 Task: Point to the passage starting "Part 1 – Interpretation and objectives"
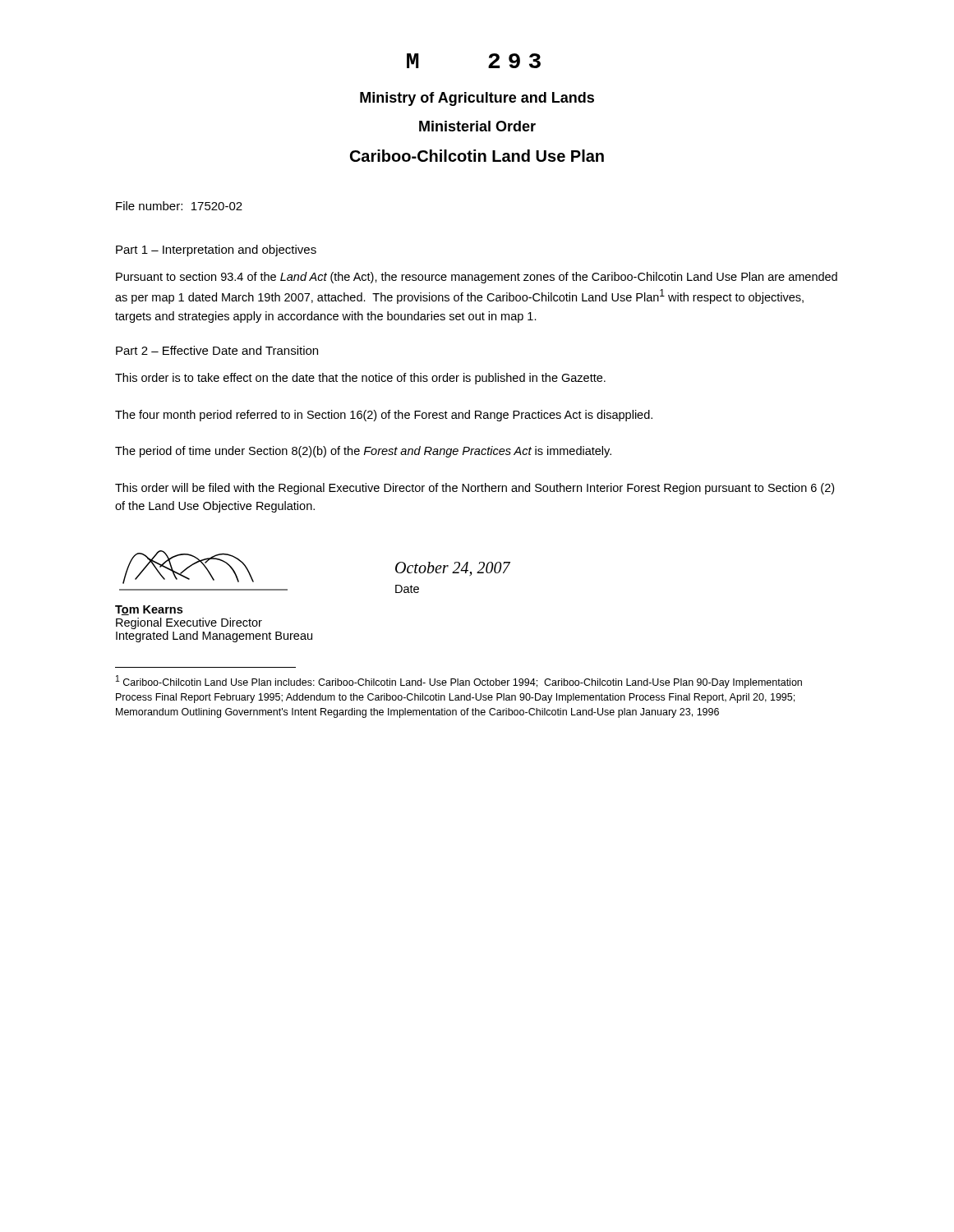pyautogui.click(x=216, y=249)
